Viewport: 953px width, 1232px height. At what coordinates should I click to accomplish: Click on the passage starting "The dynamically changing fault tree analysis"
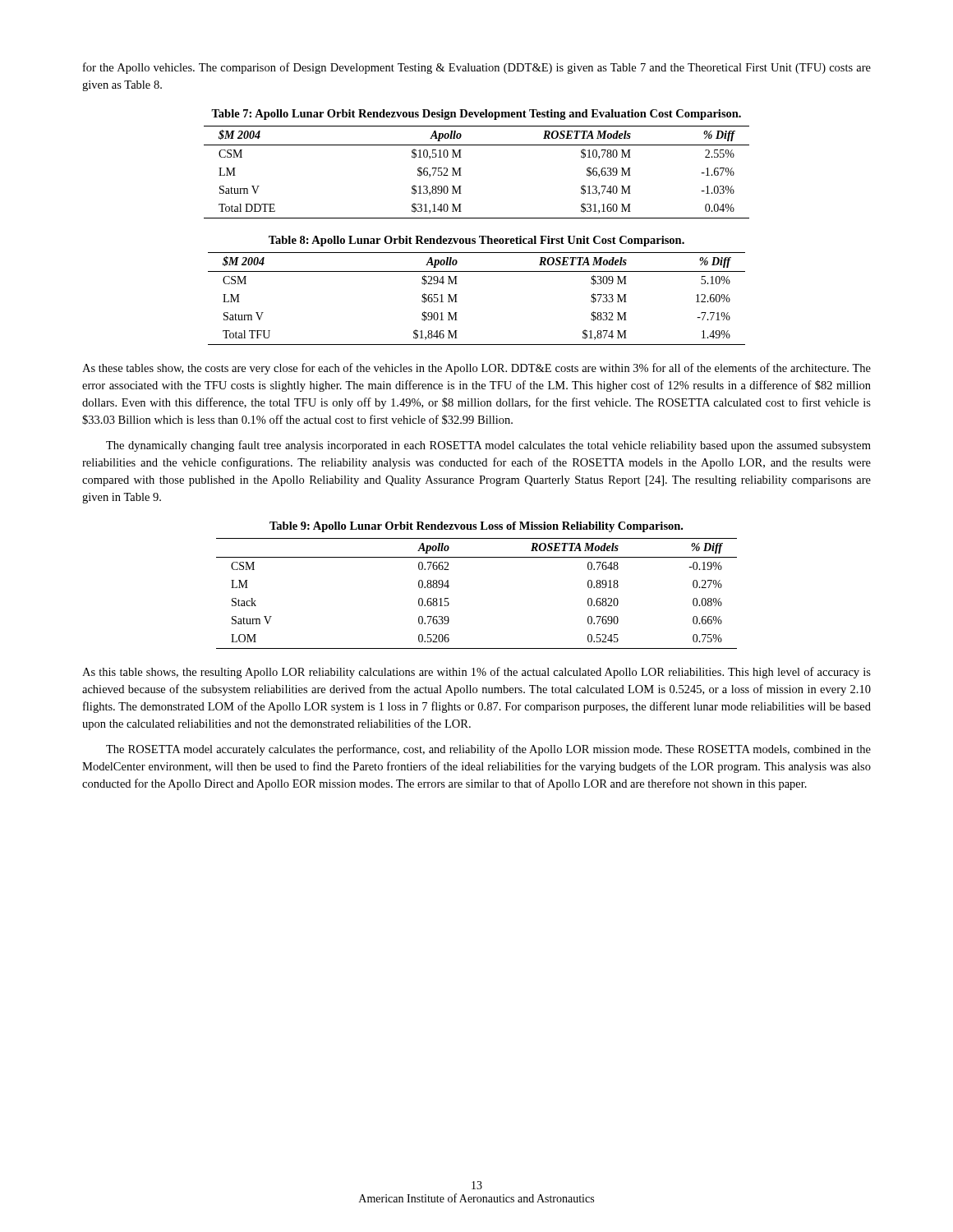tap(476, 471)
